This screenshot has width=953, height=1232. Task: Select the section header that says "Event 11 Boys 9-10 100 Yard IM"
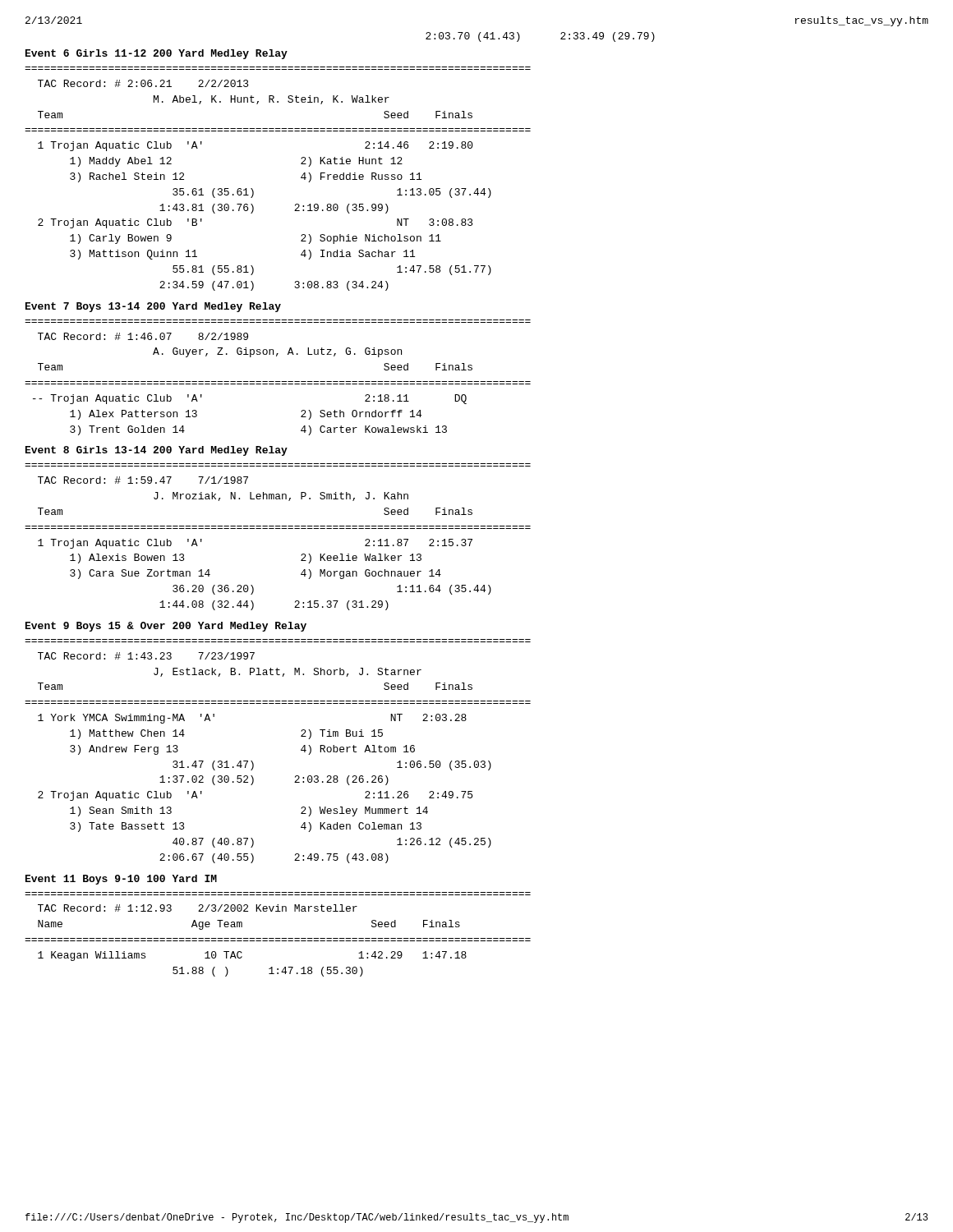(x=121, y=879)
